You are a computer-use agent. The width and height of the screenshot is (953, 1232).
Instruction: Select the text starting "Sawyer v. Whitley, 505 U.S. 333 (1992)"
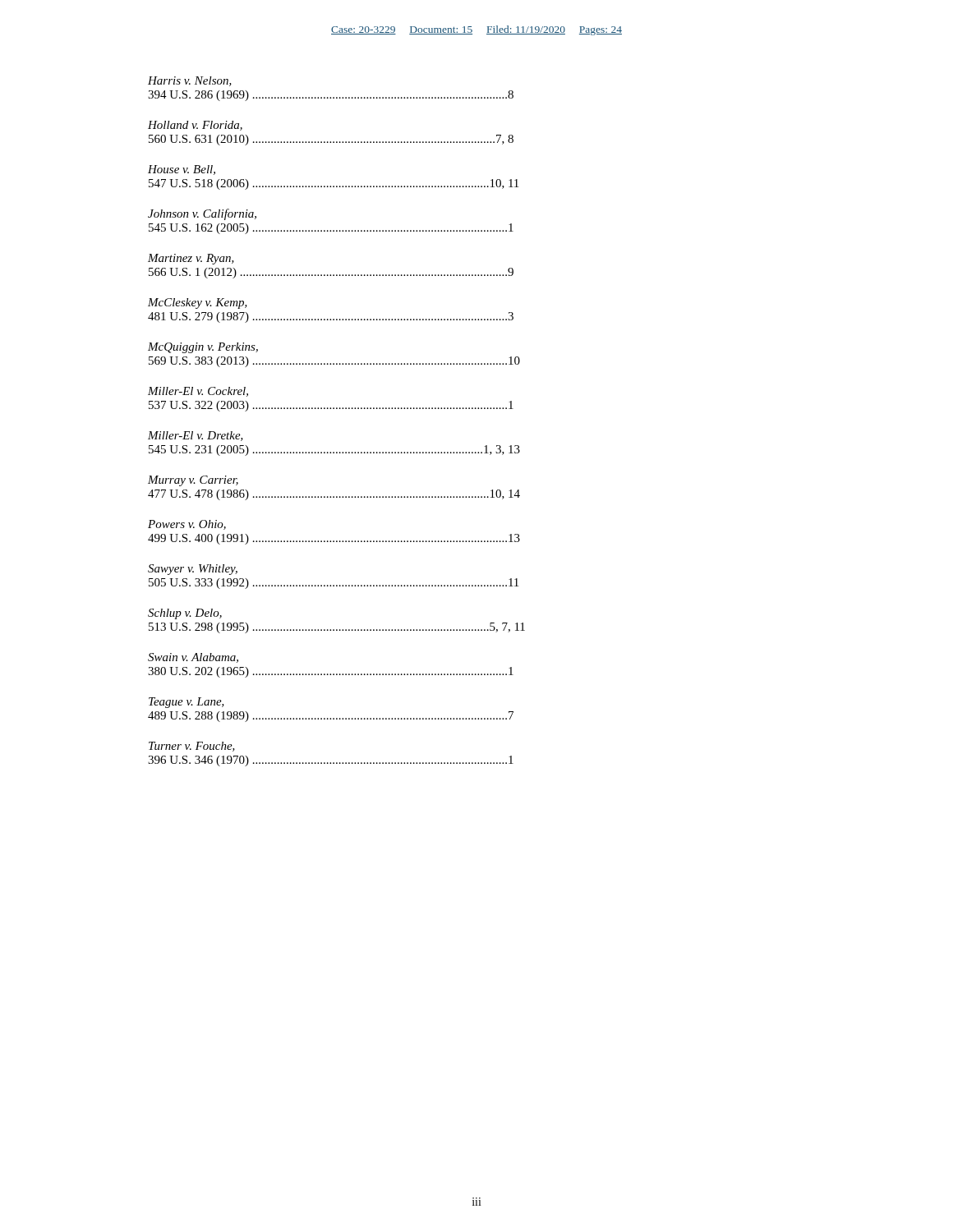[476, 576]
